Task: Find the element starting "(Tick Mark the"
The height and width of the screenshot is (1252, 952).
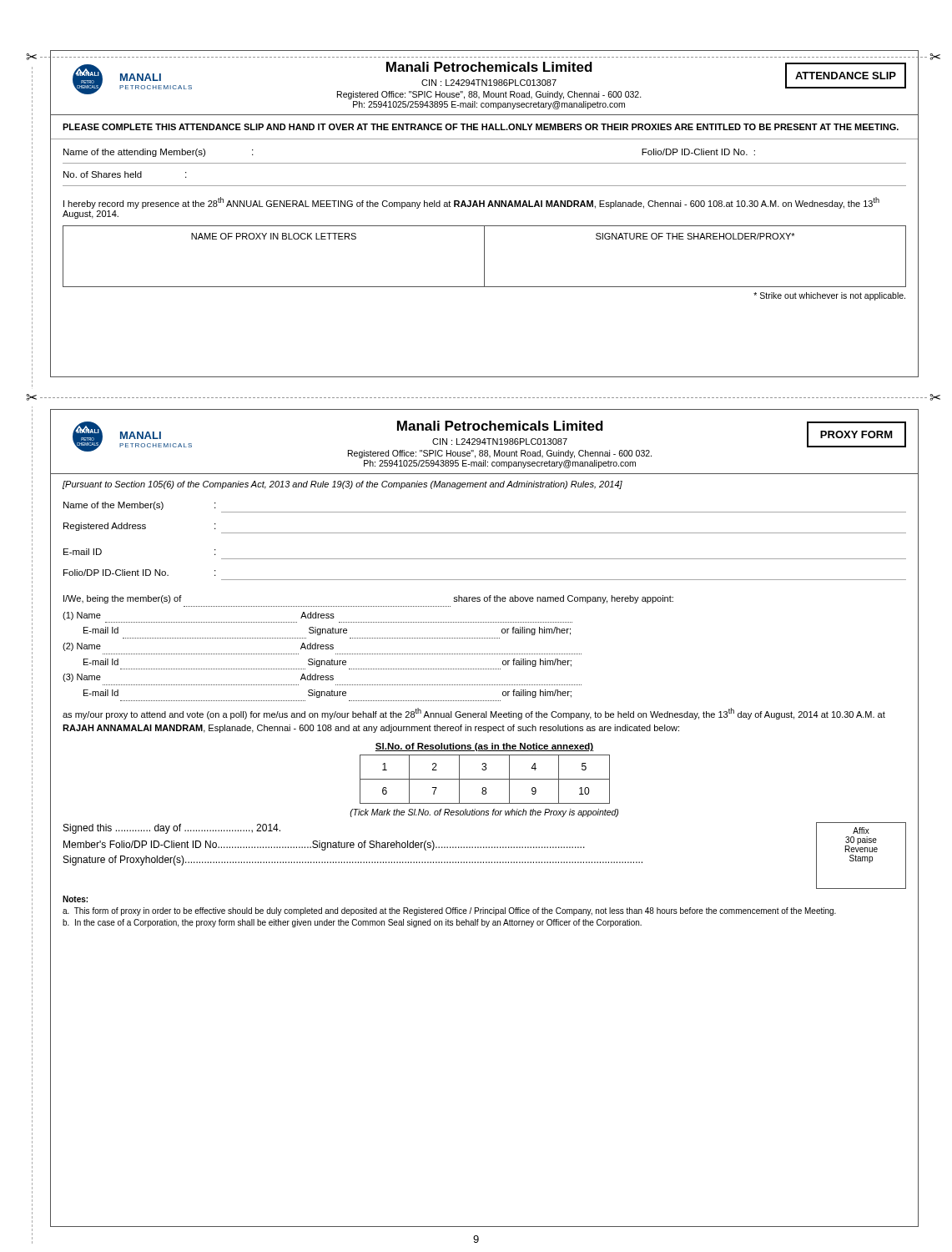Action: pos(484,813)
